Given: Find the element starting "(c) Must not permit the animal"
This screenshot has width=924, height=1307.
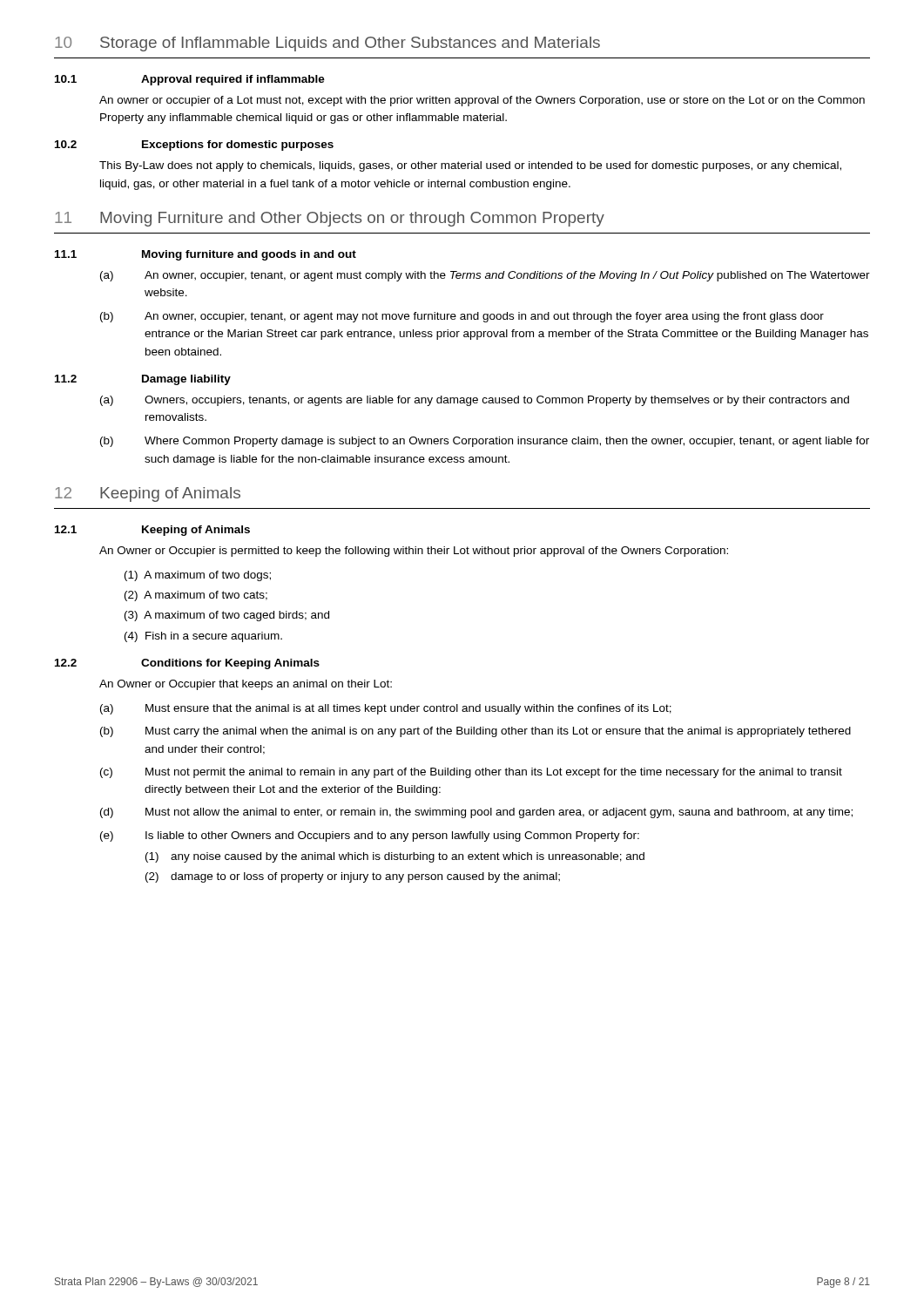Looking at the screenshot, I should tap(485, 781).
